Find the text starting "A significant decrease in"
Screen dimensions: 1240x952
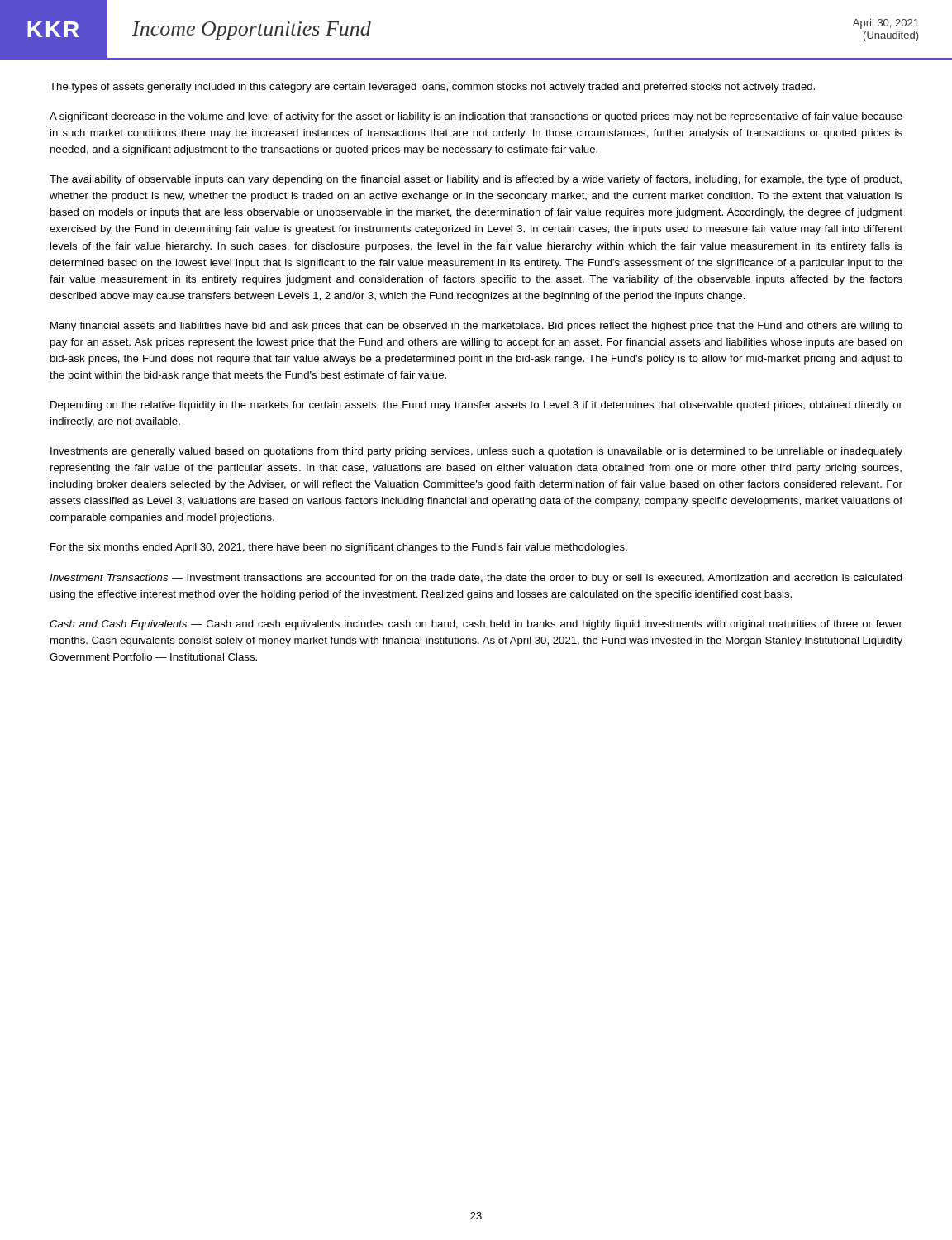point(476,133)
